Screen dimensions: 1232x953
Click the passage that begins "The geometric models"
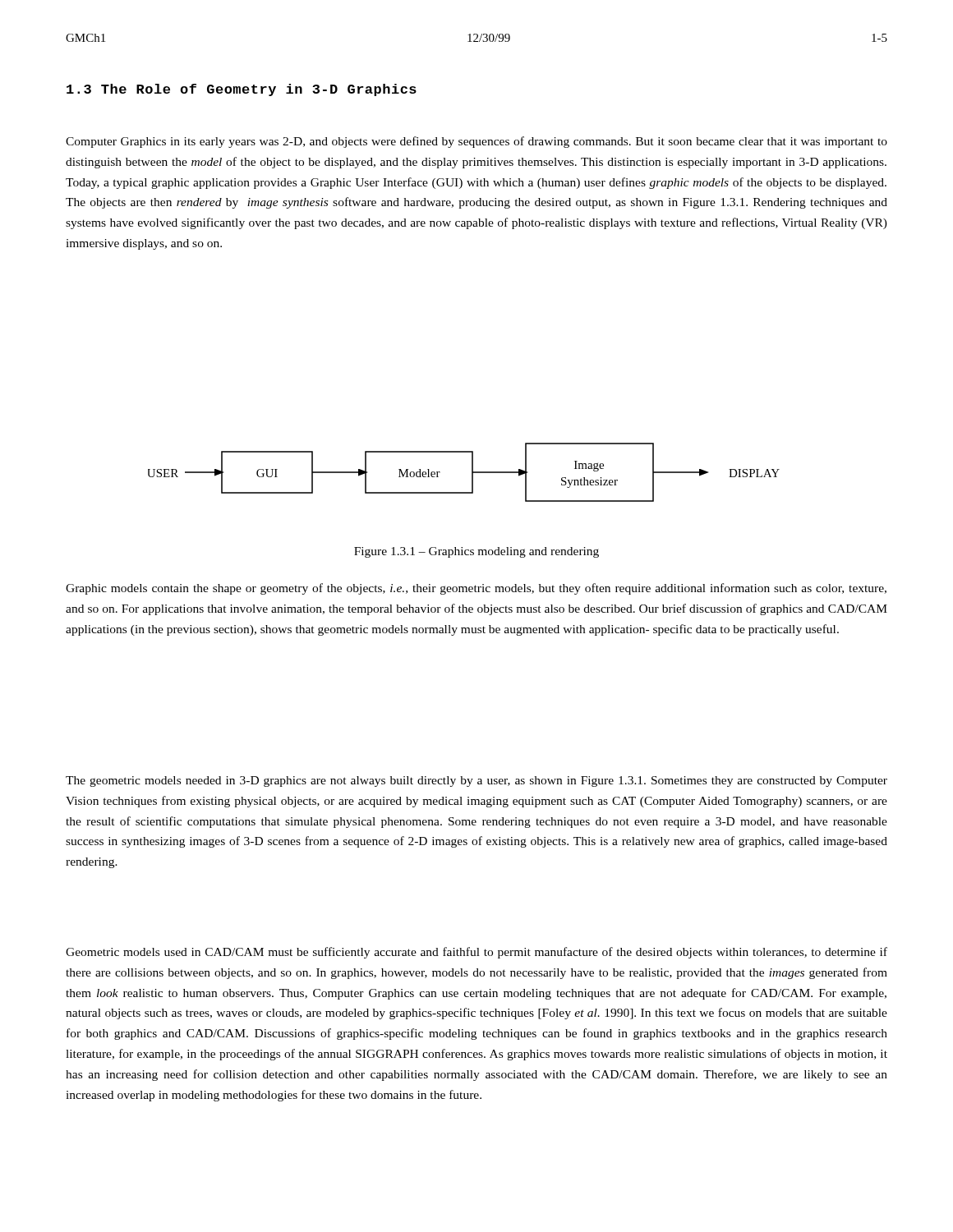[x=476, y=821]
